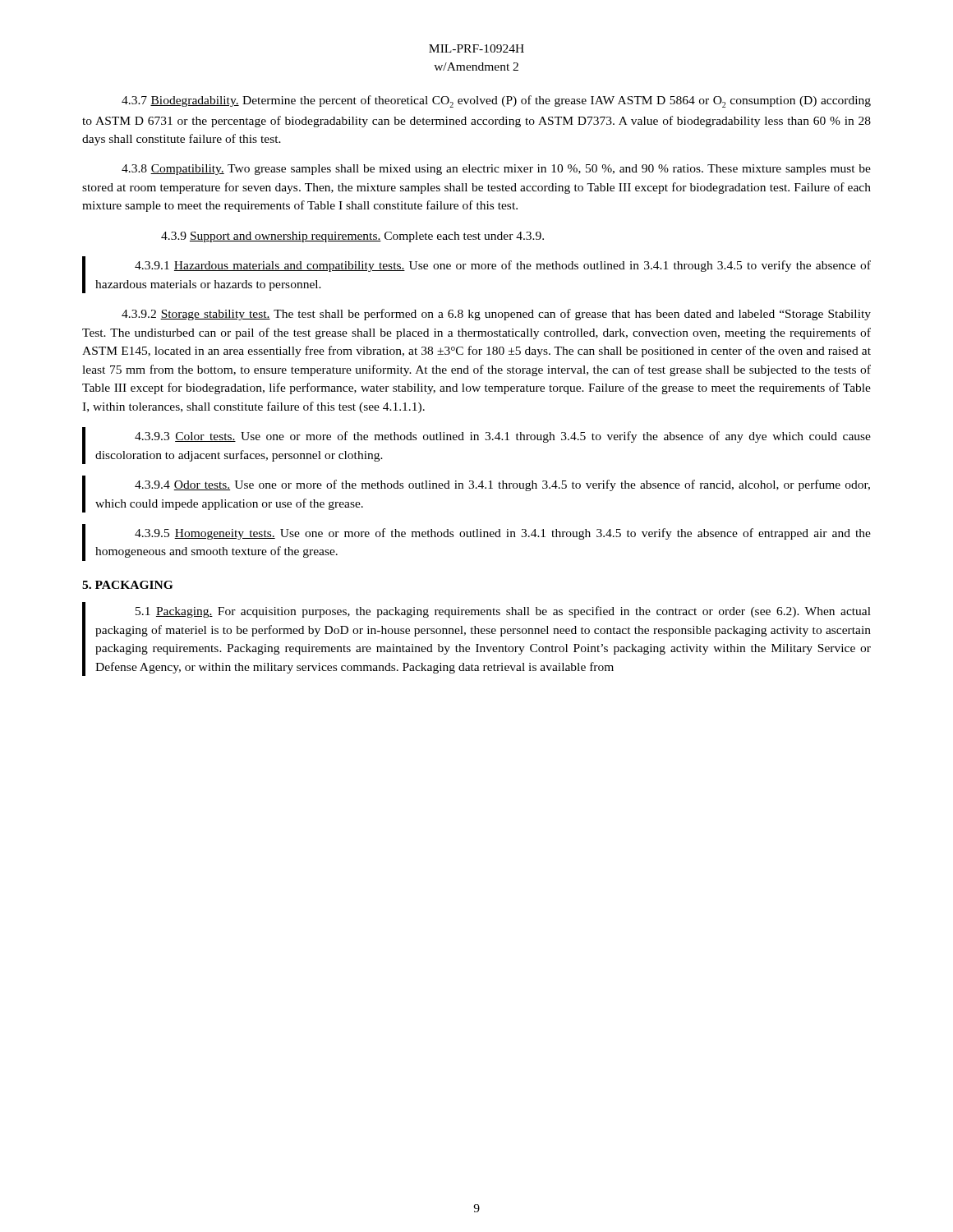
Task: Where is the passage that starts "3.9.1 Hazardous materials and compatibility tests. Use"?
Action: click(x=483, y=275)
